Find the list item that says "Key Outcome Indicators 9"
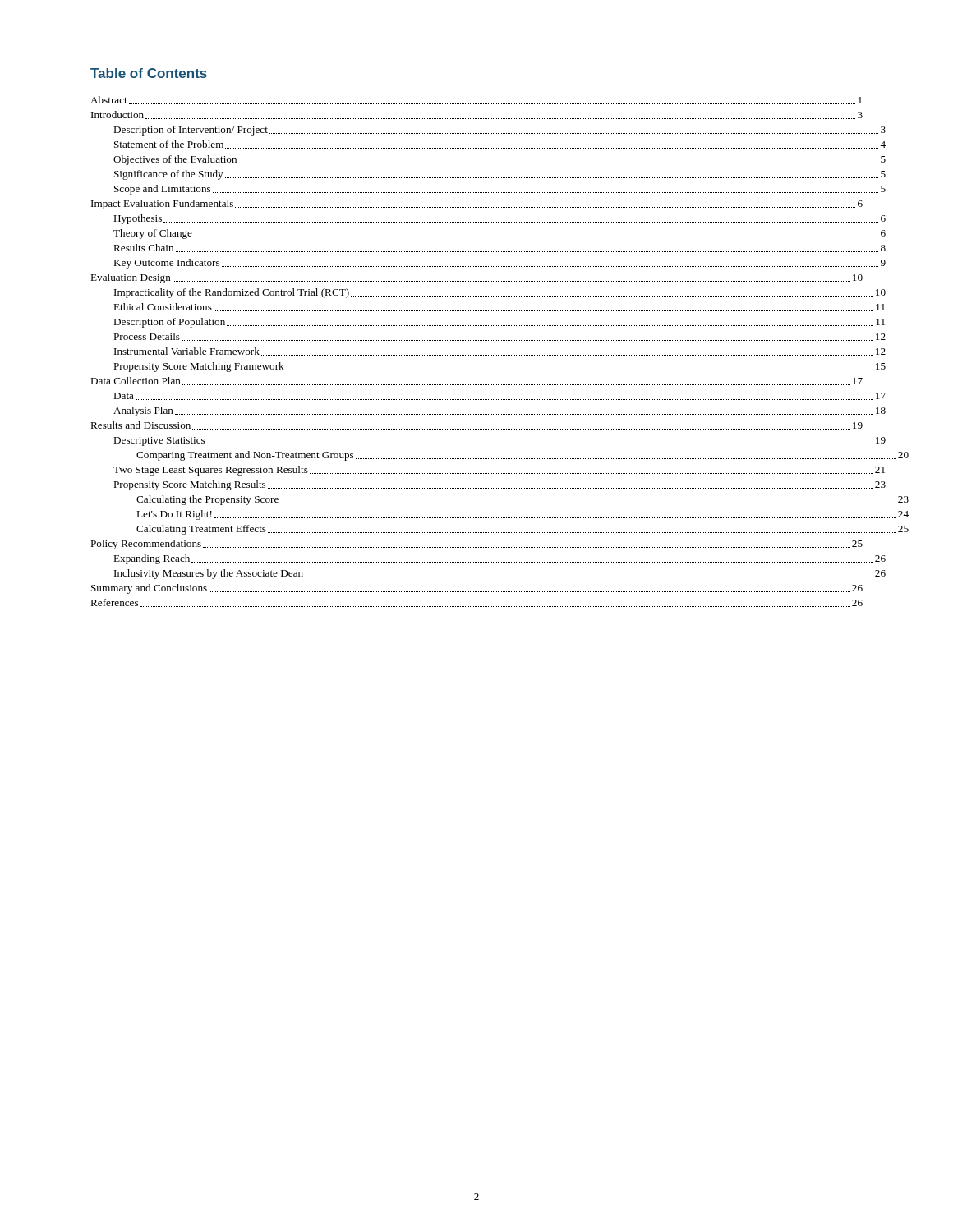The height and width of the screenshot is (1232, 953). click(x=500, y=263)
